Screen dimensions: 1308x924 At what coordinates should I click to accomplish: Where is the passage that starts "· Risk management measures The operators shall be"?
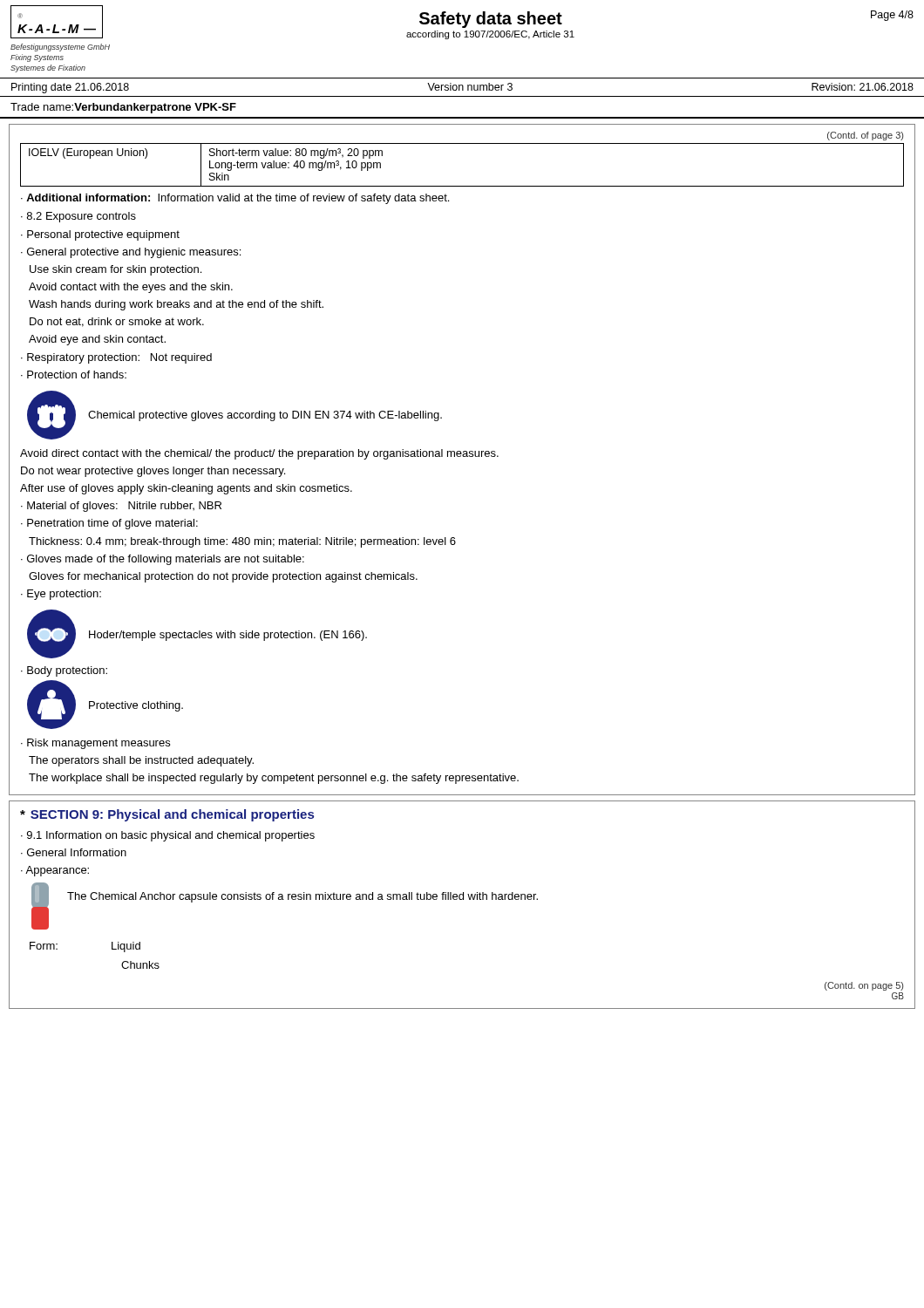click(x=95, y=744)
